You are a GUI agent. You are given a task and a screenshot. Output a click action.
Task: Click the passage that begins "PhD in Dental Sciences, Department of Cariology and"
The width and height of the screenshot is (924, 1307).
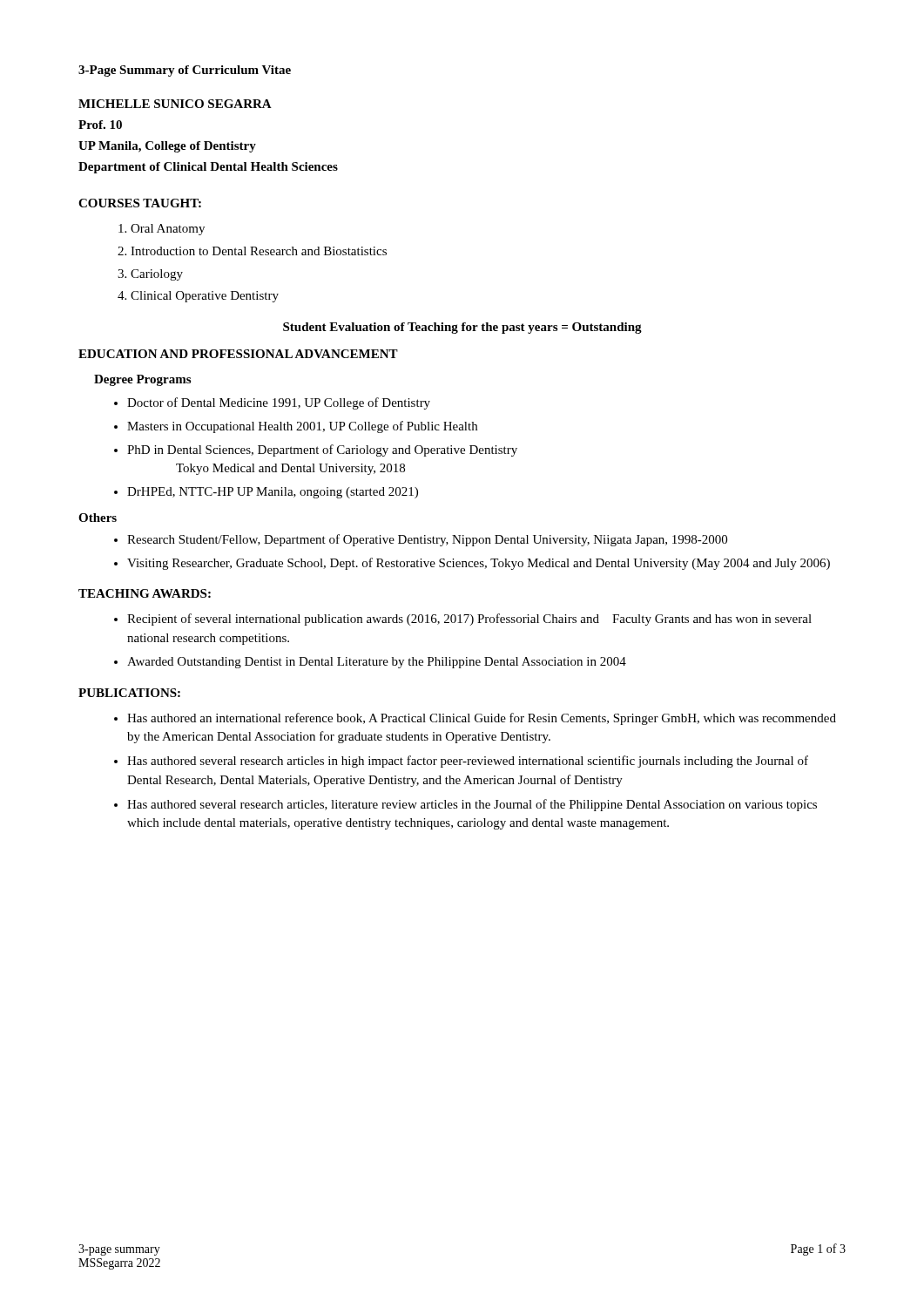pyautogui.click(x=486, y=459)
